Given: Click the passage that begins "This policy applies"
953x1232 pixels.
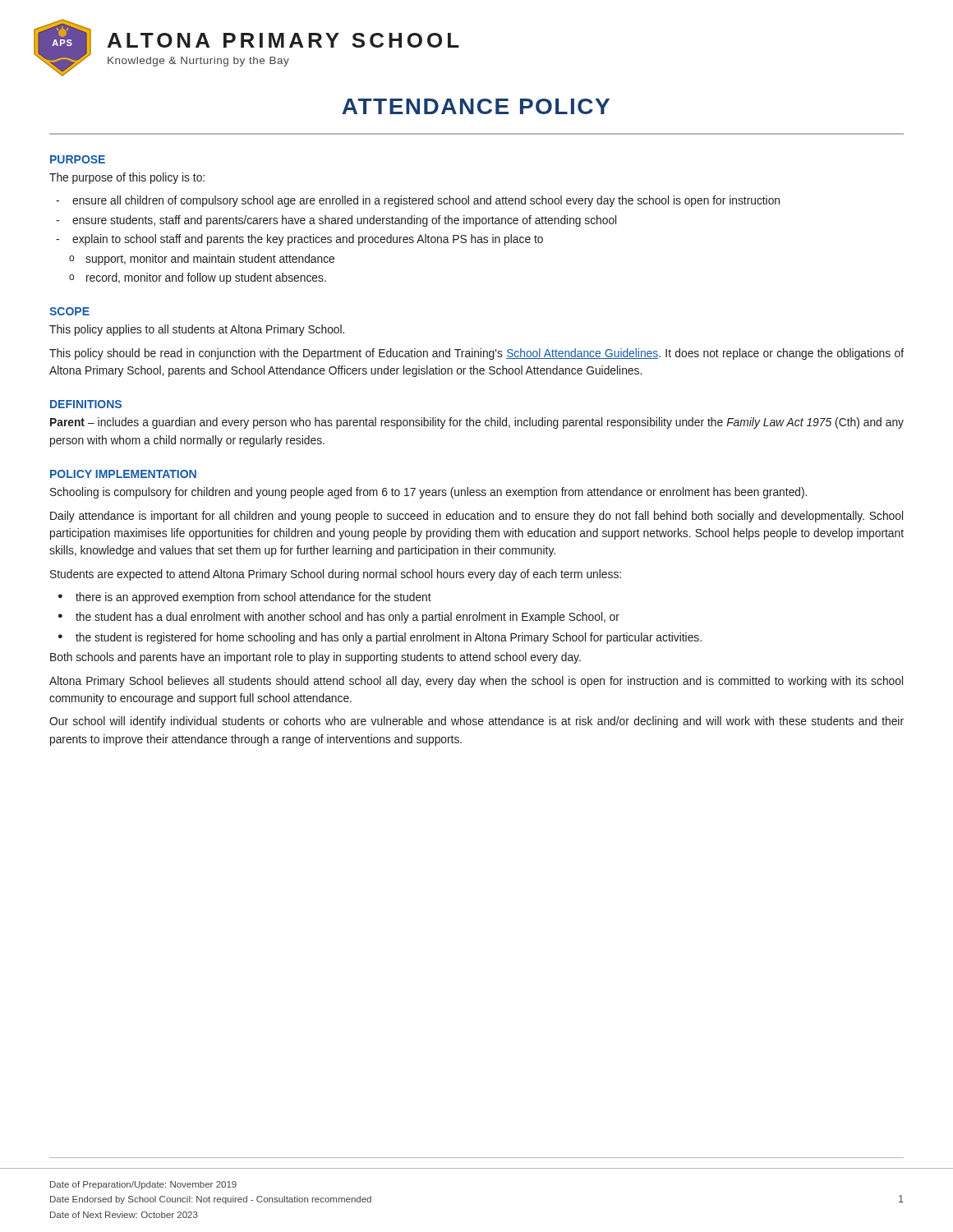Looking at the screenshot, I should [x=197, y=330].
